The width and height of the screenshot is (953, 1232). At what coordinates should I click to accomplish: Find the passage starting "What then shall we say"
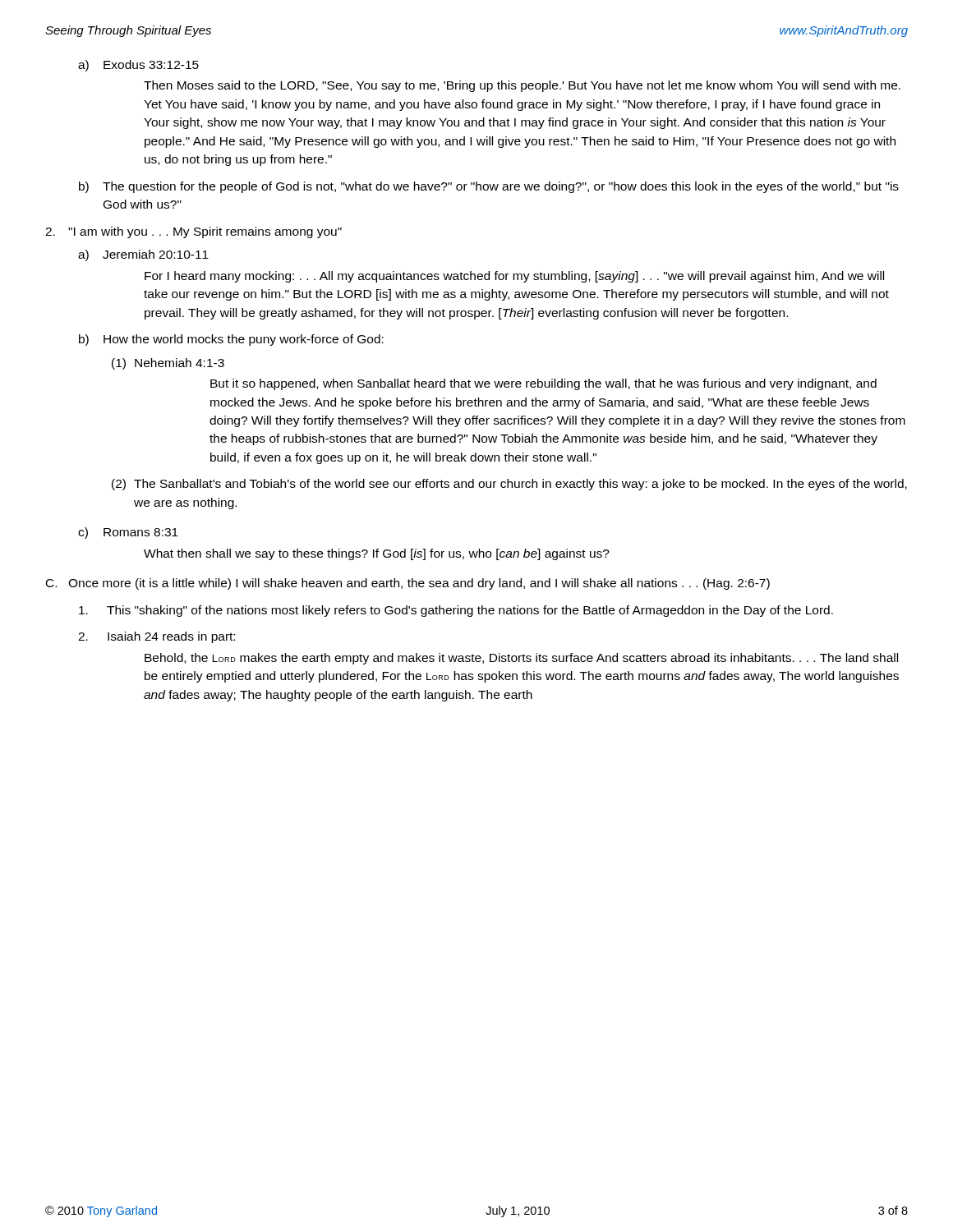377,553
